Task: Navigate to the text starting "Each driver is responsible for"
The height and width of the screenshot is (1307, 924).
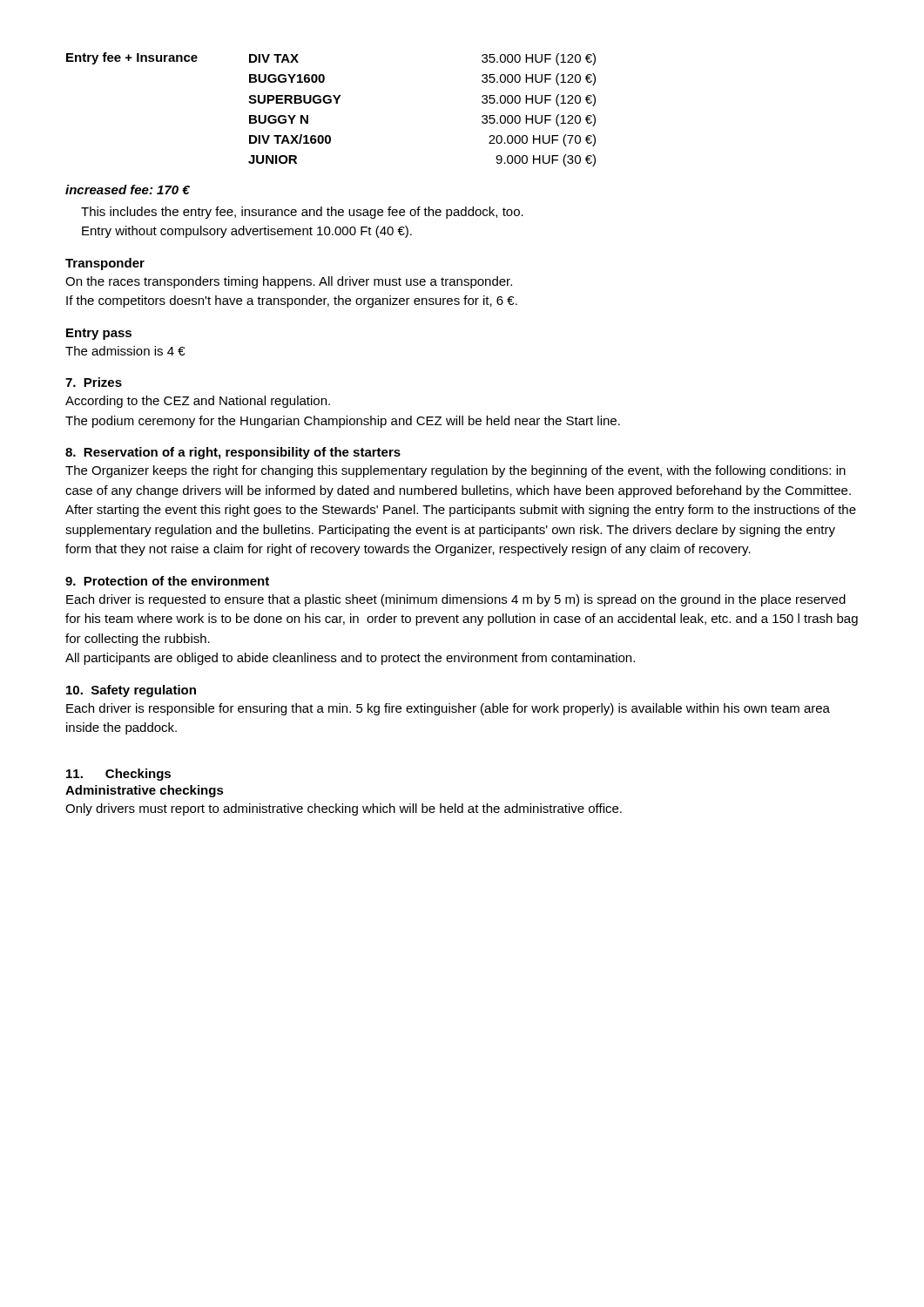Action: point(448,717)
